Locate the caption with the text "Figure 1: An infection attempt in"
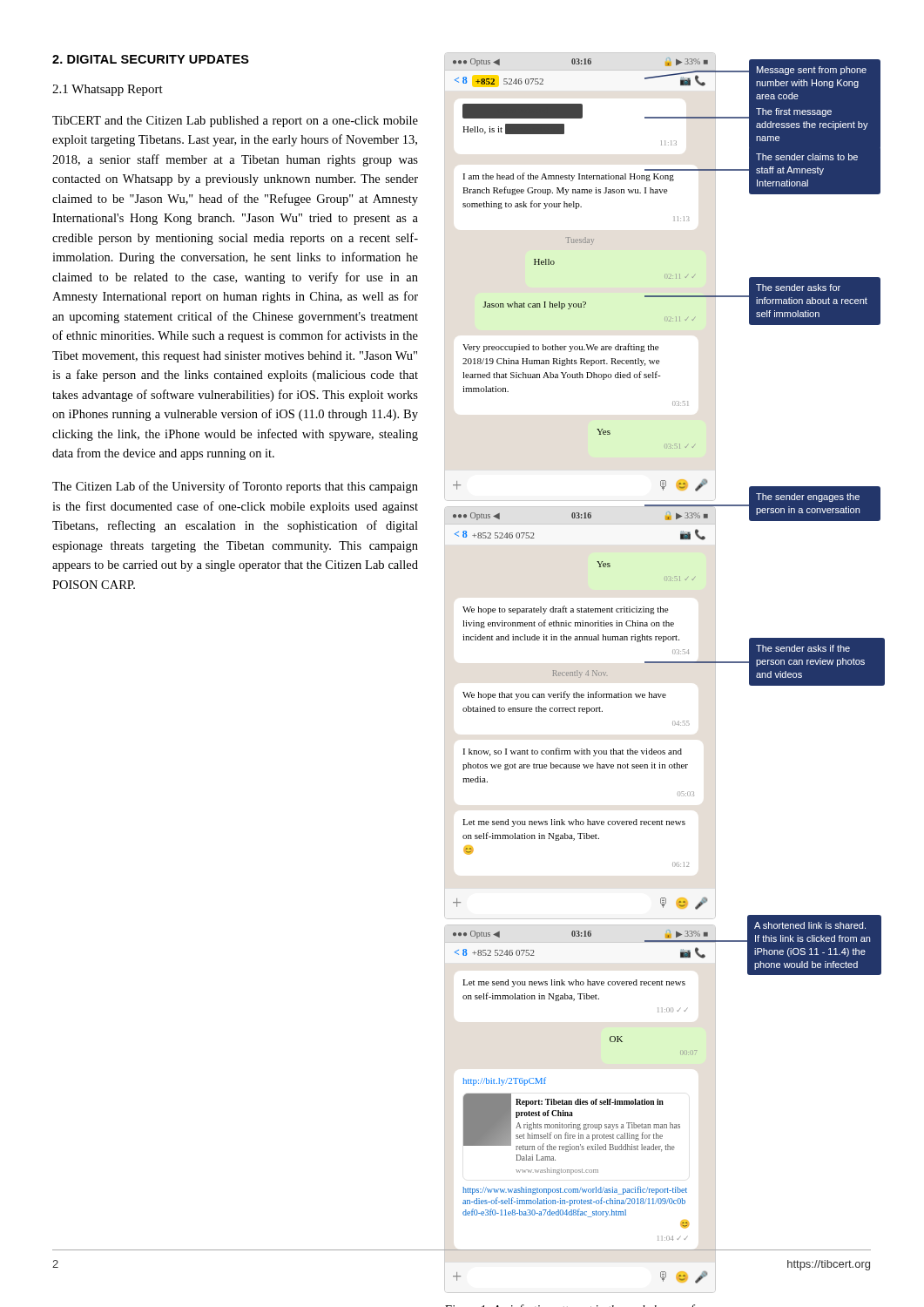Screen dimensions: 1307x924 [572, 1305]
